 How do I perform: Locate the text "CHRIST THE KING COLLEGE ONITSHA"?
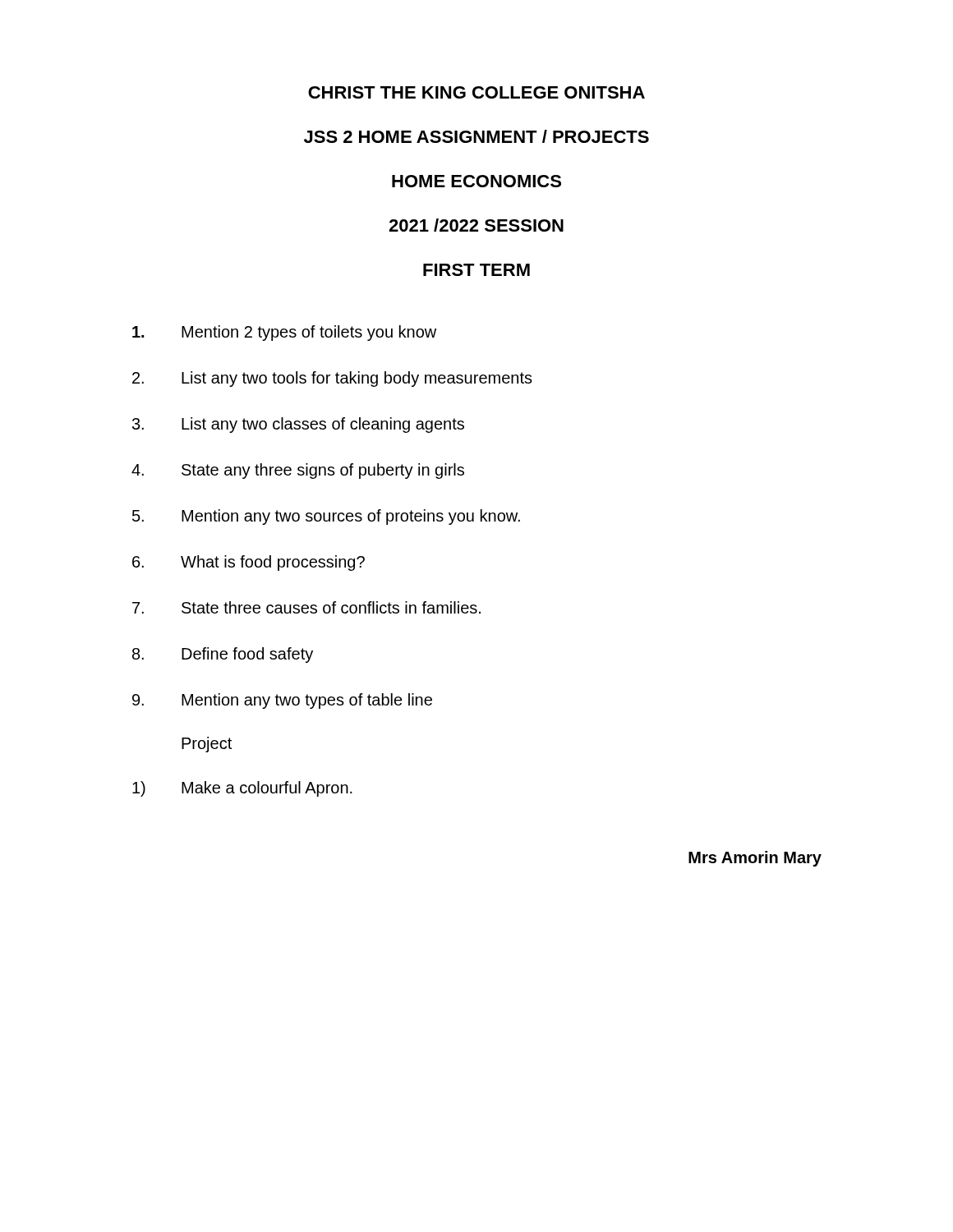point(476,93)
